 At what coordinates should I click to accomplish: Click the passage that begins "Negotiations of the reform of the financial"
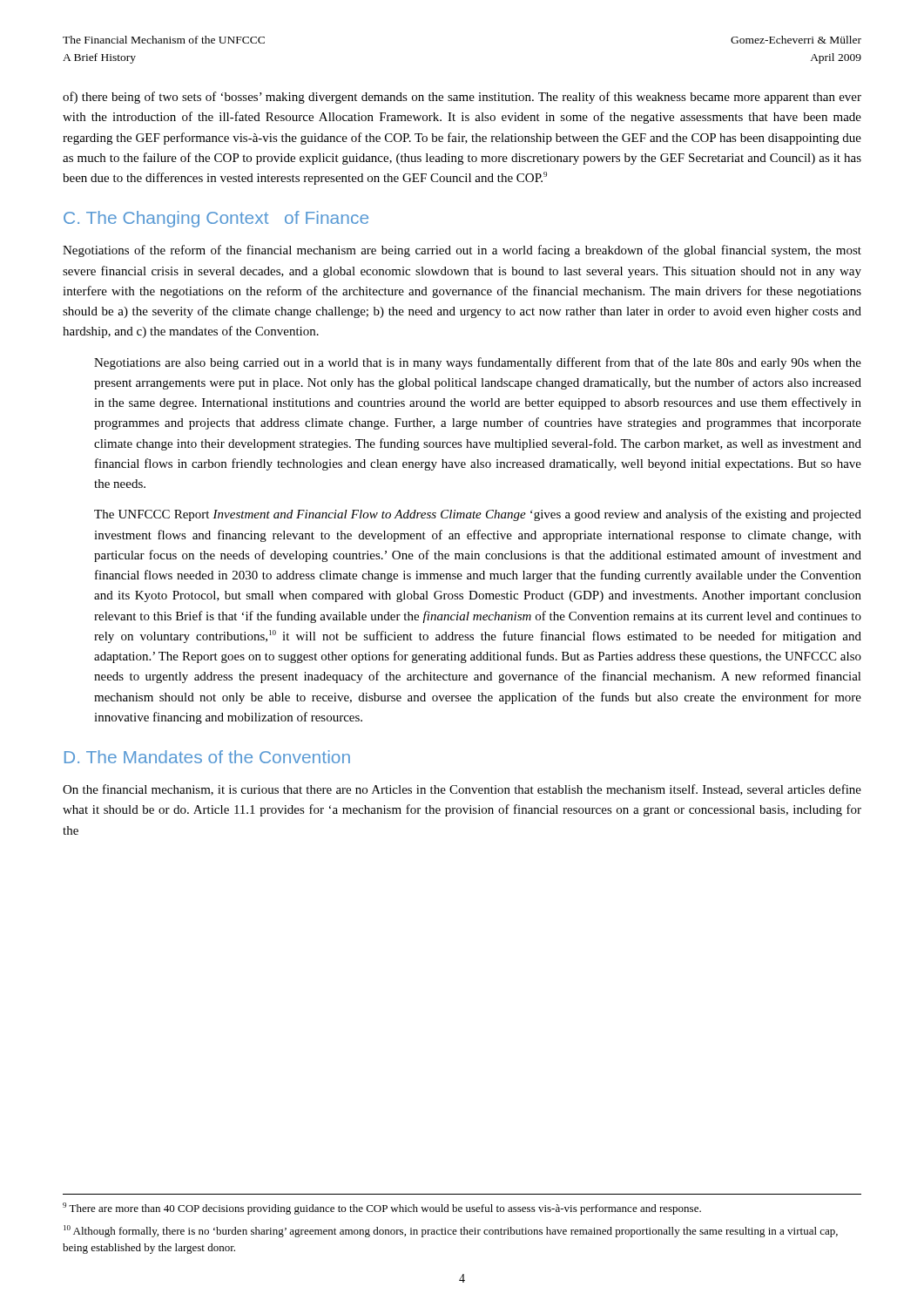tap(462, 251)
